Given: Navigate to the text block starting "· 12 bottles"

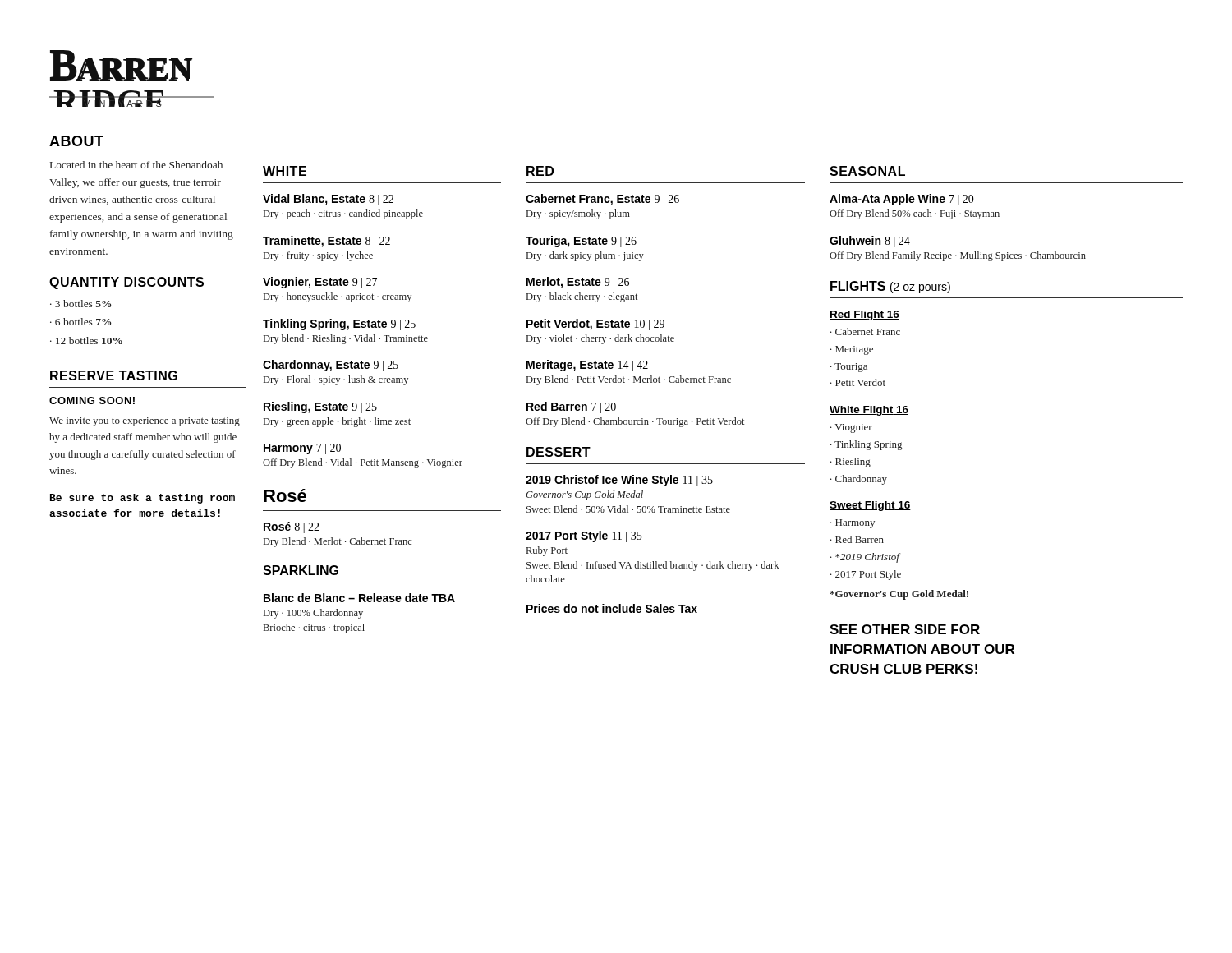Looking at the screenshot, I should pos(86,341).
